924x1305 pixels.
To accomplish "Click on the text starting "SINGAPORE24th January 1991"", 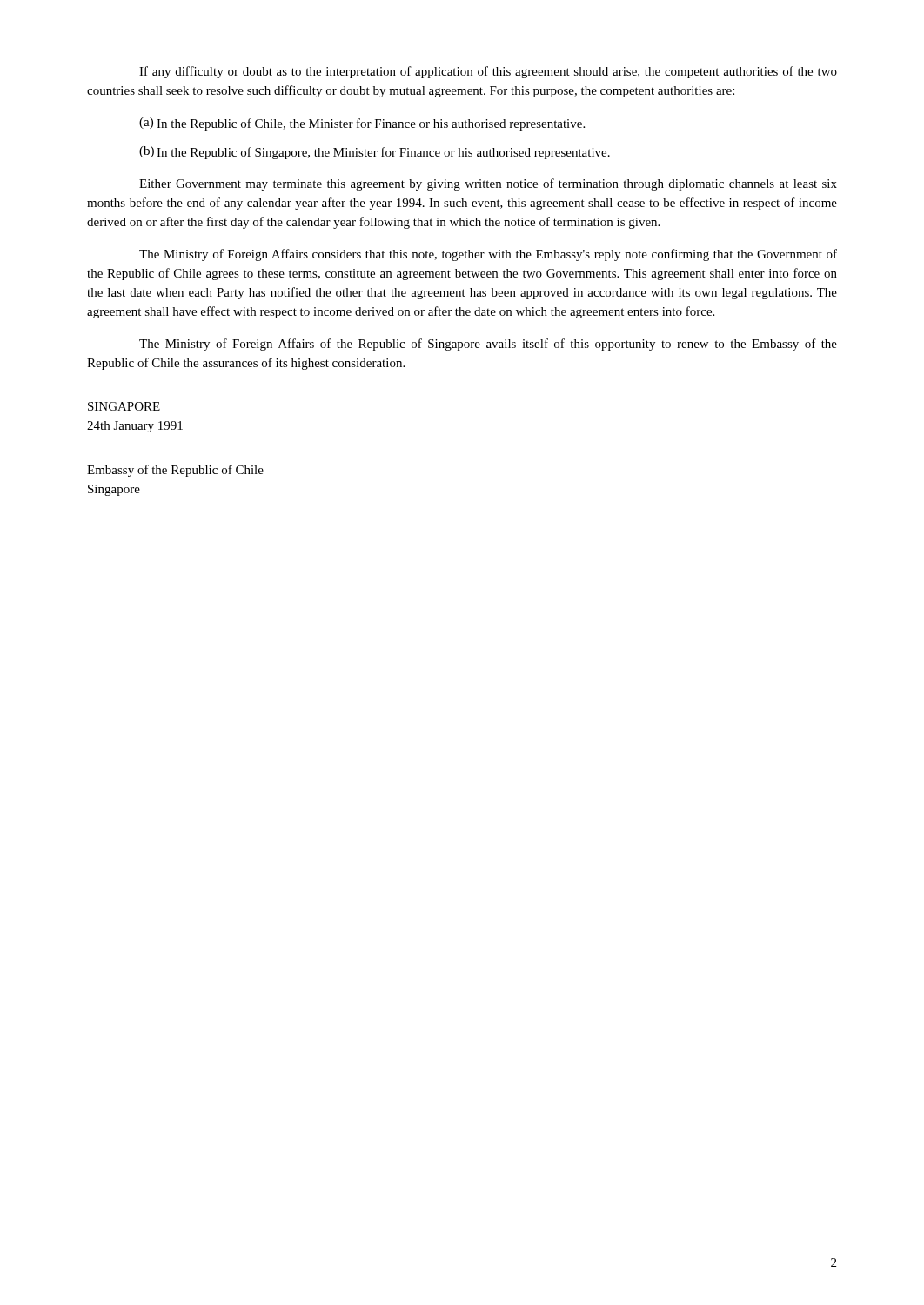I will (124, 406).
